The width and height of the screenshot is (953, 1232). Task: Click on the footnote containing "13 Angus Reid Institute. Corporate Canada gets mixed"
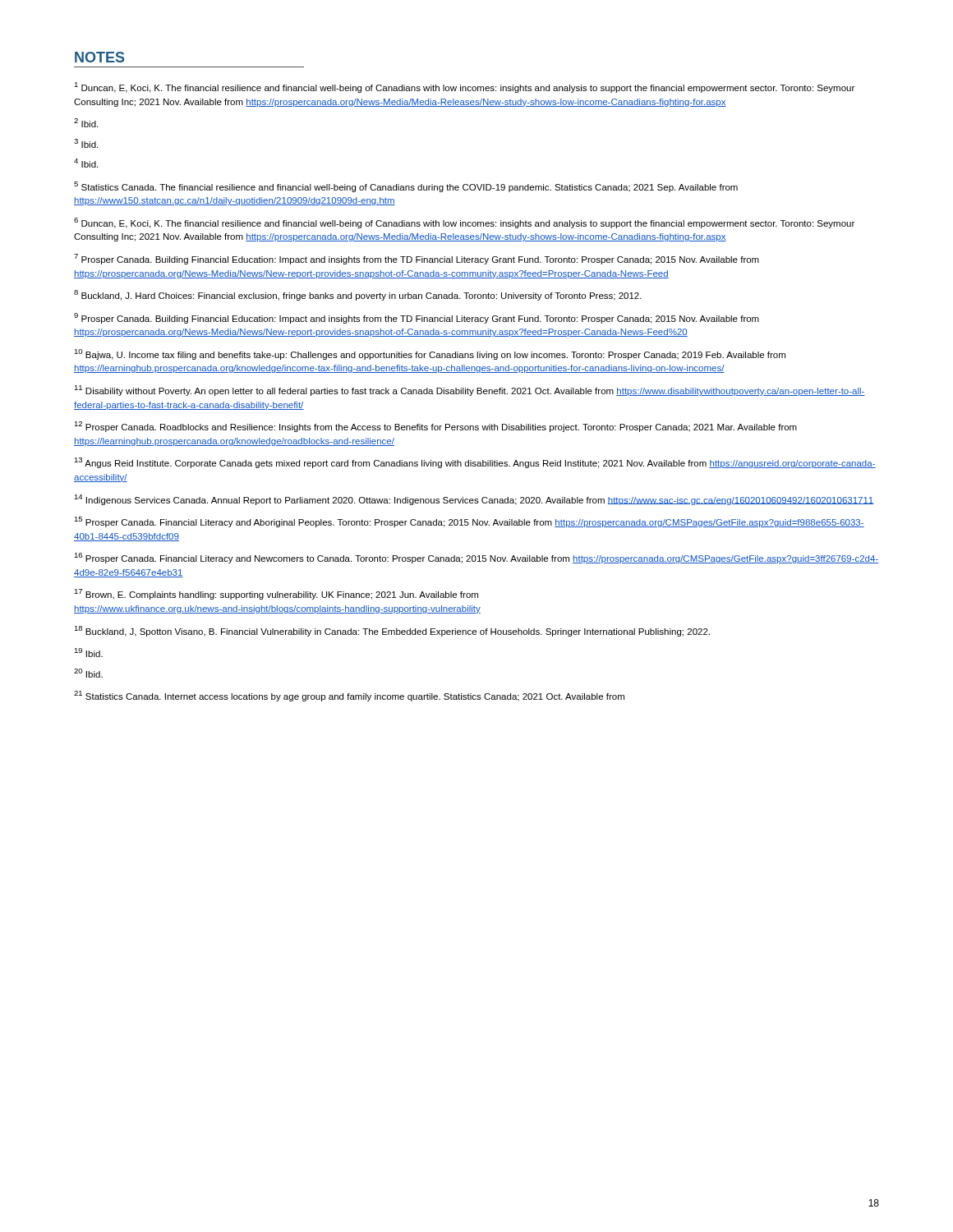[475, 469]
